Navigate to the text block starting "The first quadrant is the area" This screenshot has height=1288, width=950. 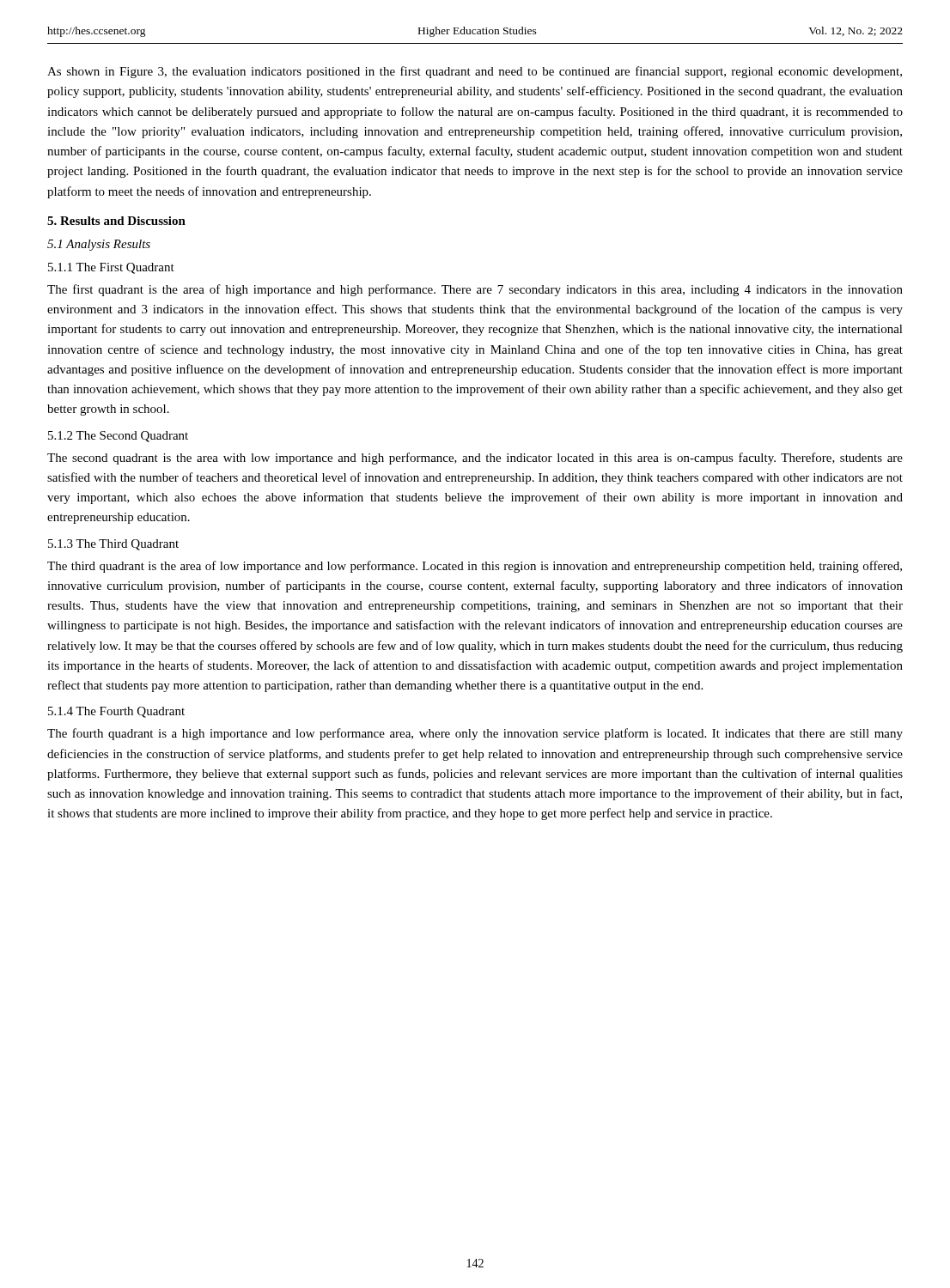click(x=475, y=349)
